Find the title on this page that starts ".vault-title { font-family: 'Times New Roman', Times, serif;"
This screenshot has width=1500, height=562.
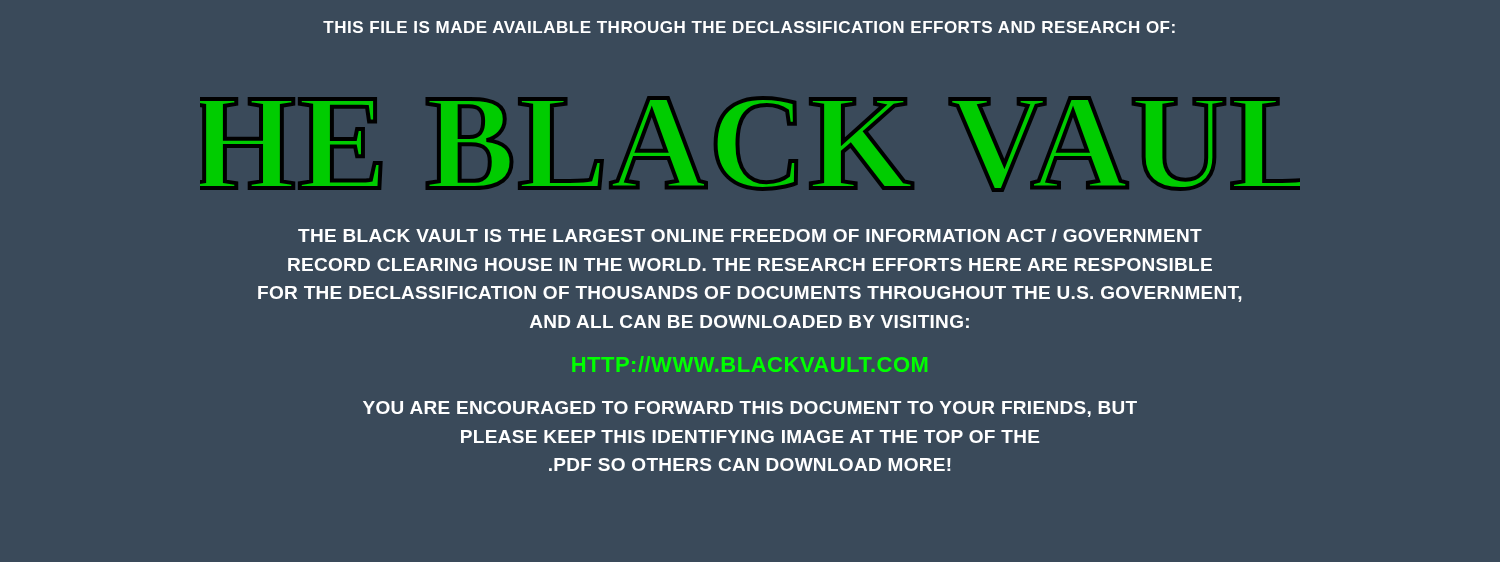750,130
